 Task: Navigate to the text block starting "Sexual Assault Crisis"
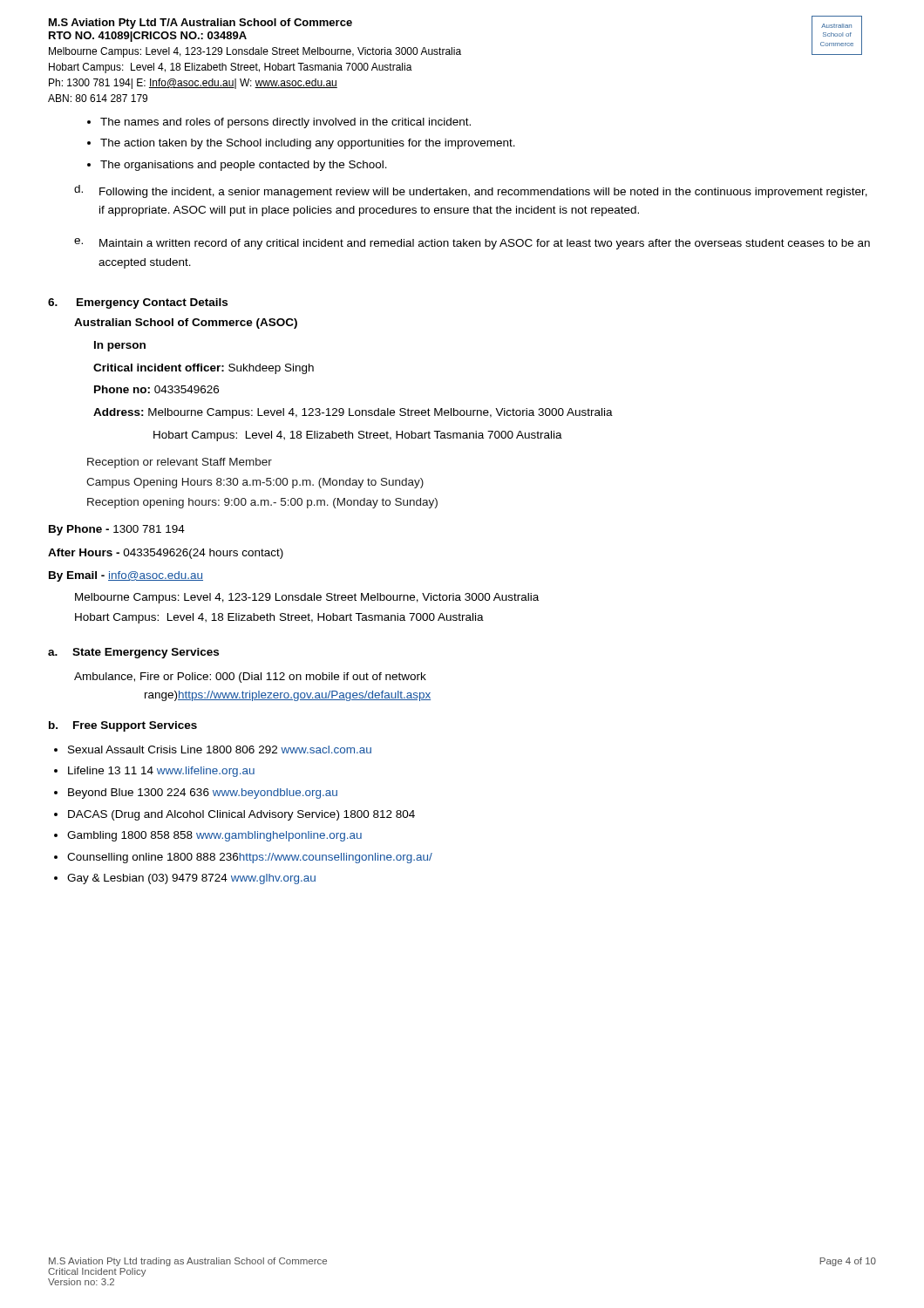point(220,749)
